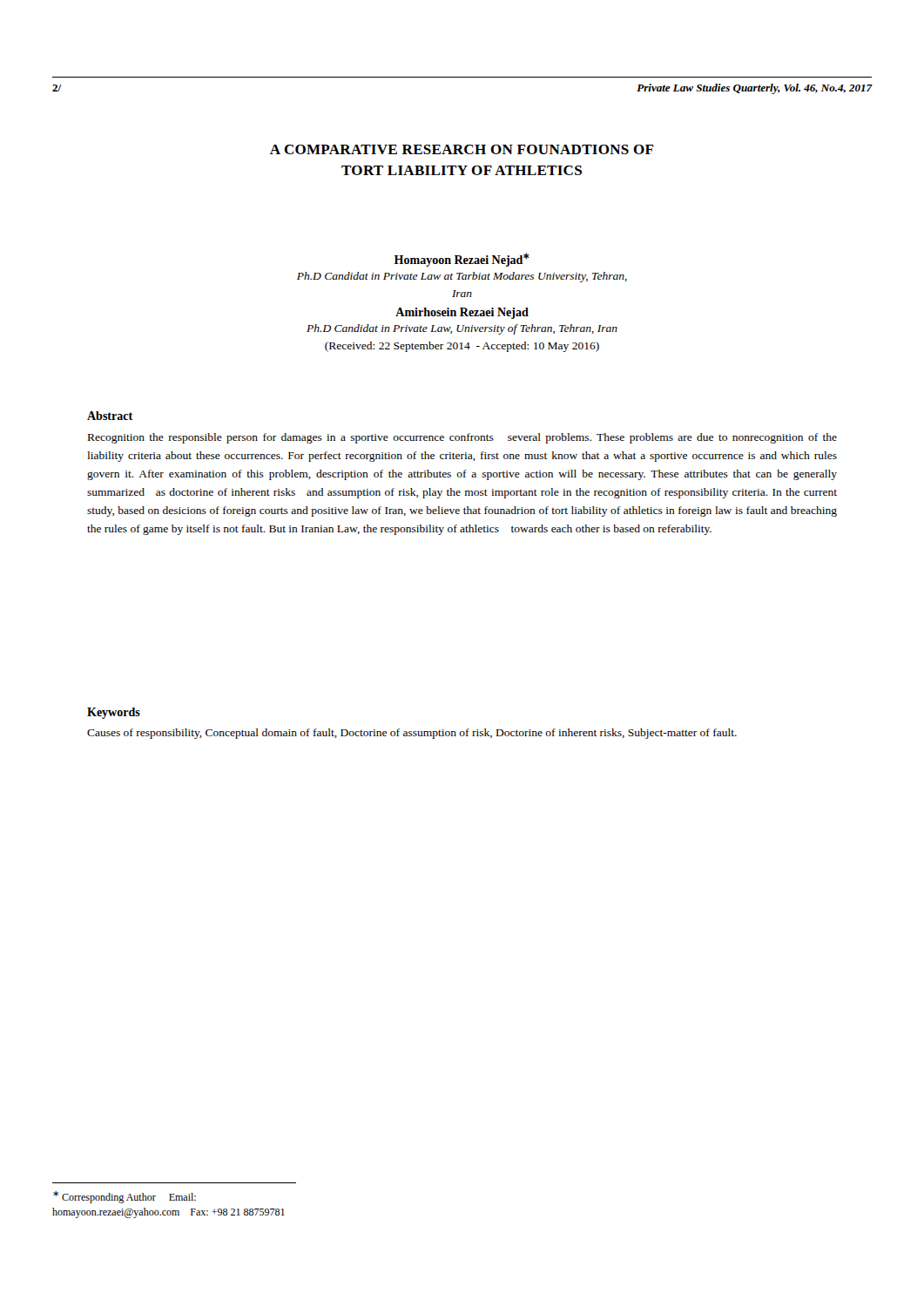Viewport: 924px width, 1307px height.
Task: Click the footnote
Action: coord(169,1204)
